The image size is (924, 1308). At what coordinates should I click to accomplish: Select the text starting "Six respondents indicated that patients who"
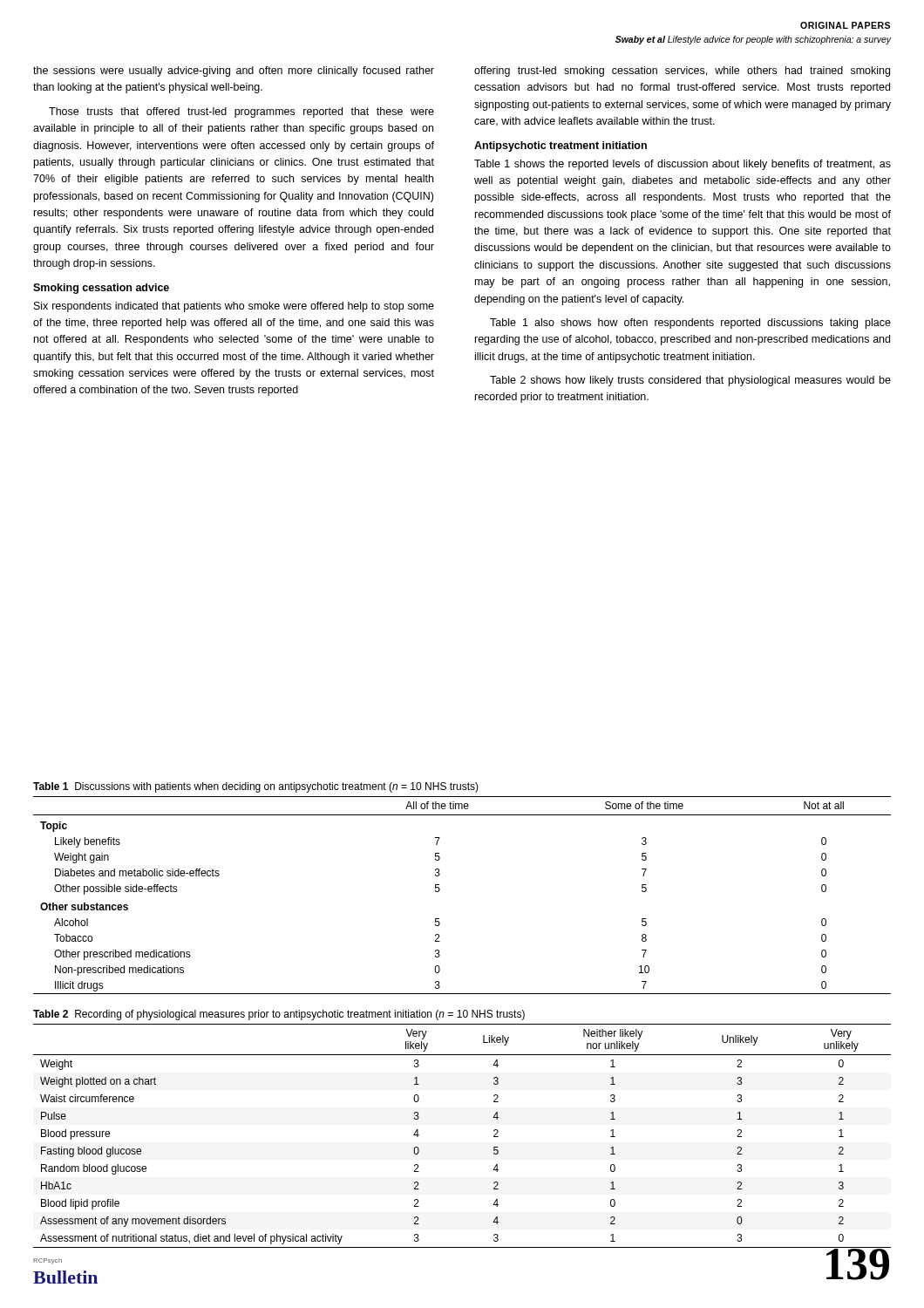pos(234,349)
